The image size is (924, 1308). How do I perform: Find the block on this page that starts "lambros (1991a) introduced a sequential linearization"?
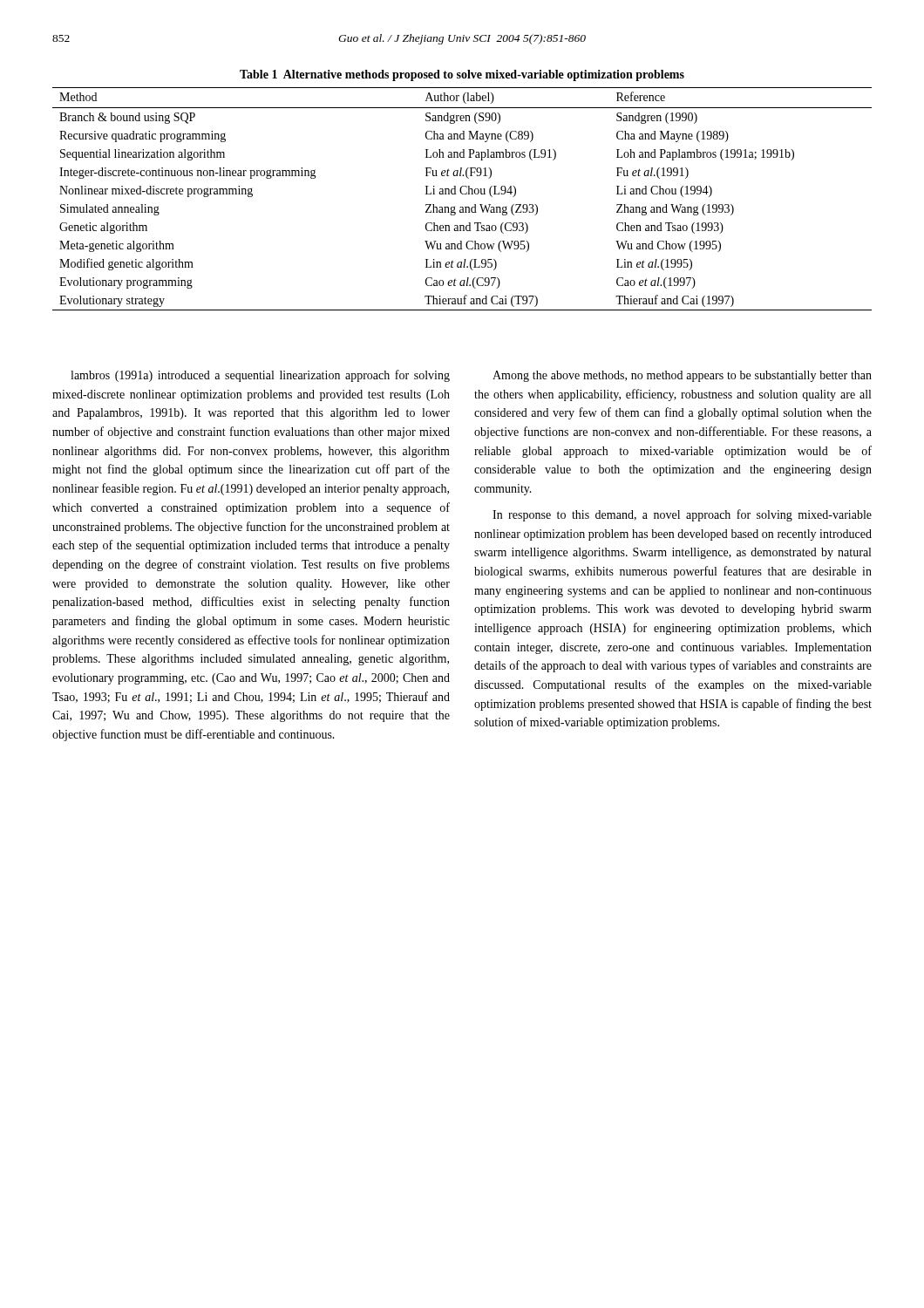coord(251,555)
